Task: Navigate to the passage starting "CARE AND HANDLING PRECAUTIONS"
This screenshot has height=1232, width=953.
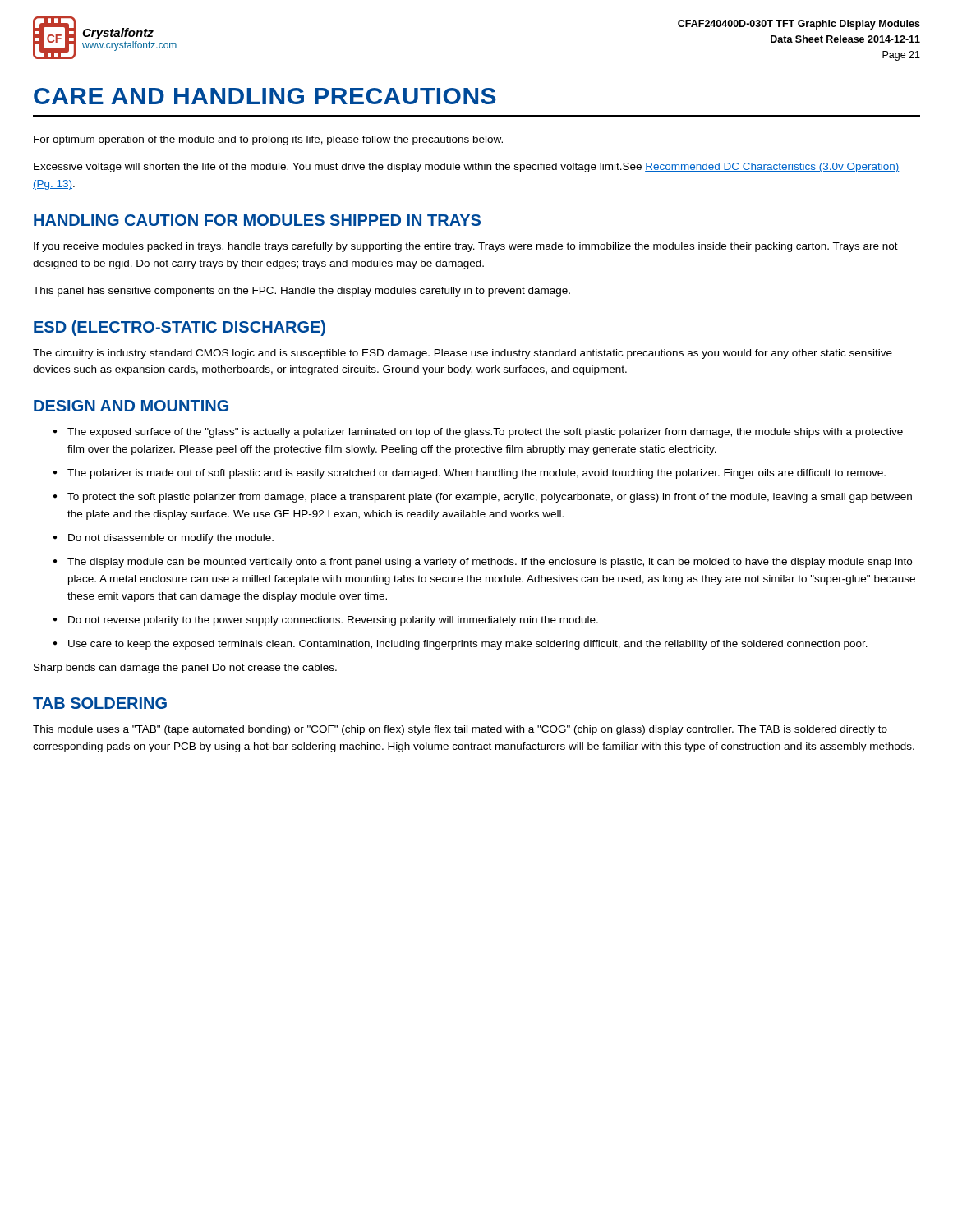Action: tap(265, 96)
